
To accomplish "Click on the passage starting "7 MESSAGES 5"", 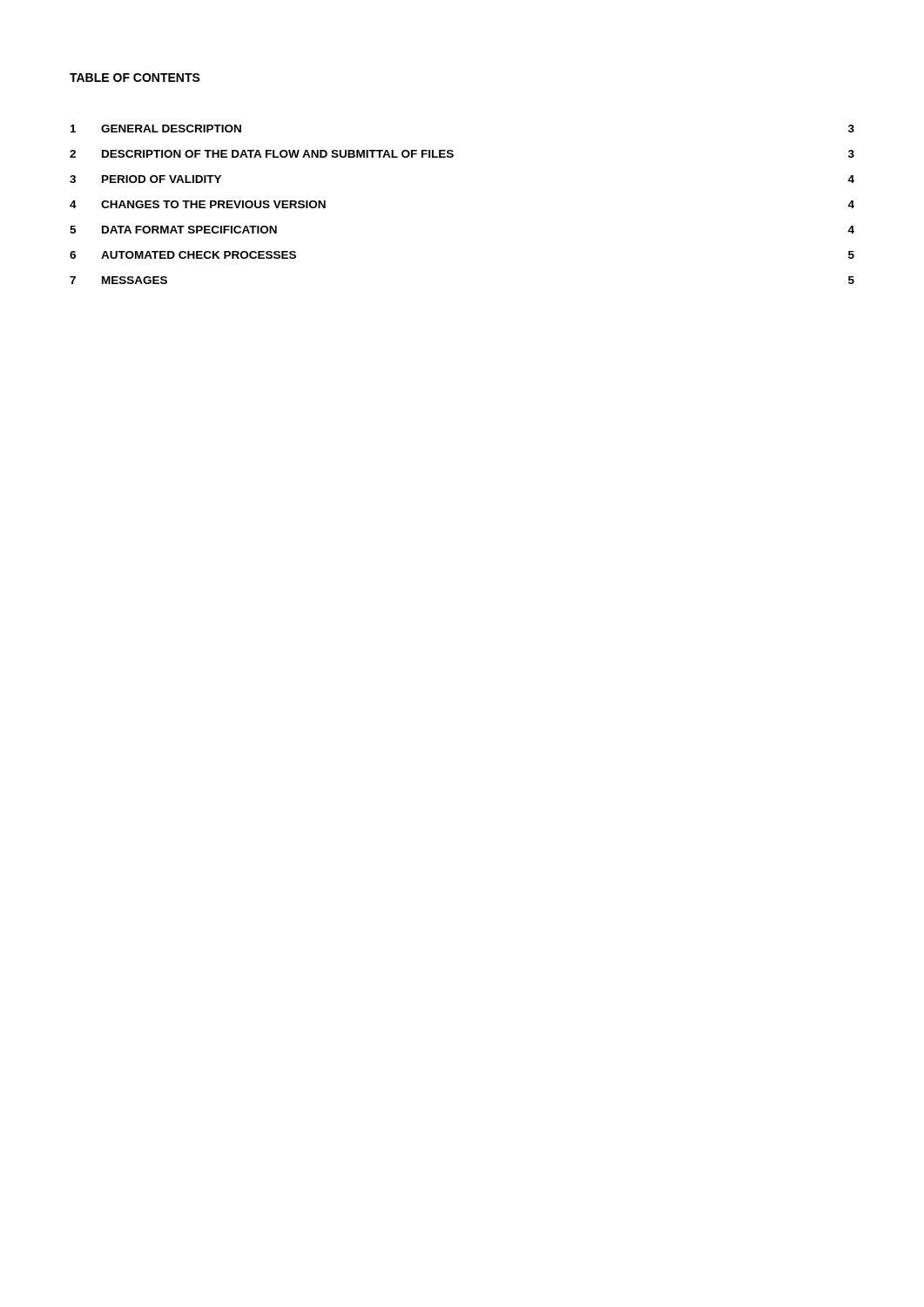I will (x=140, y=280).
